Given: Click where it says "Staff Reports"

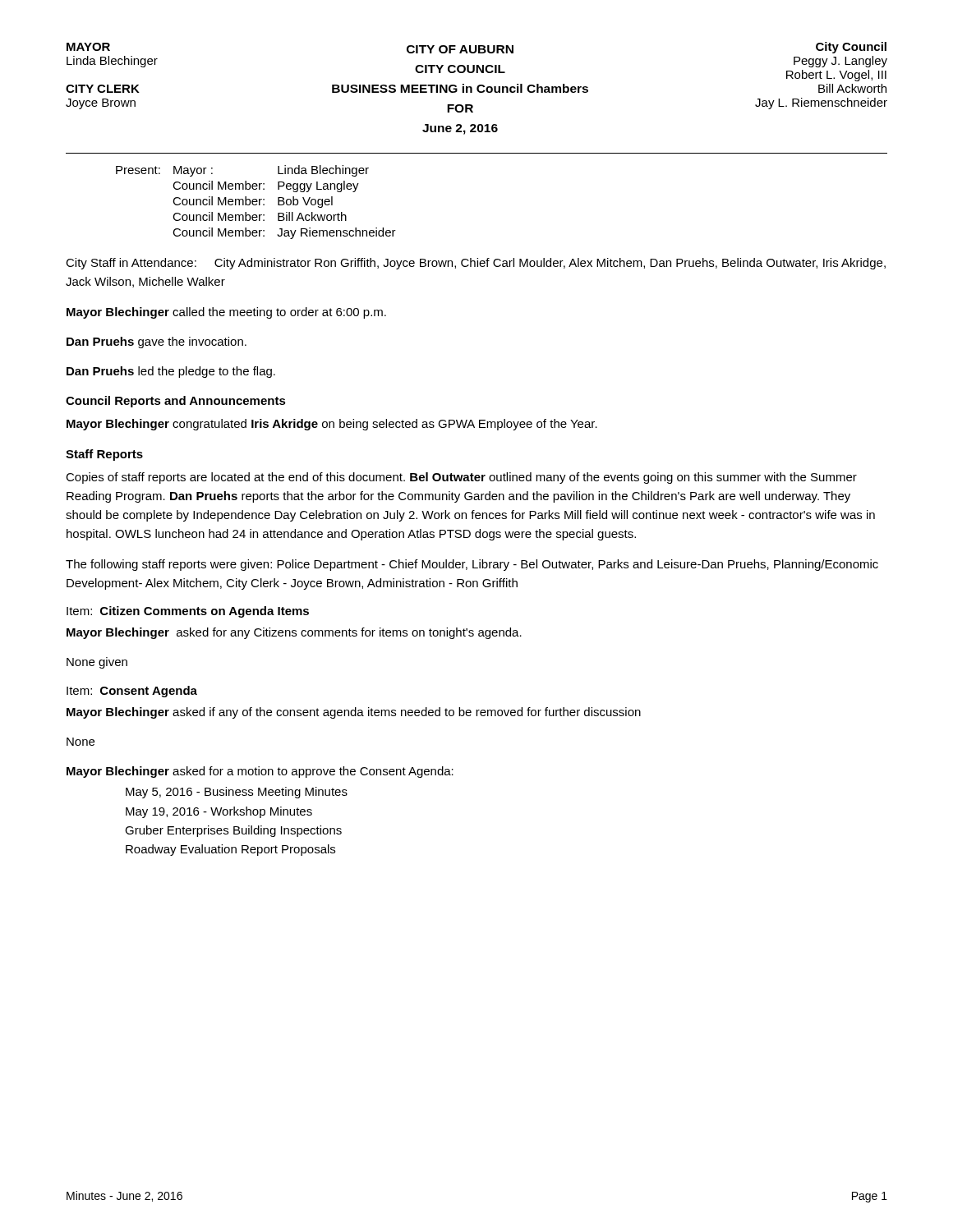Looking at the screenshot, I should [x=104, y=453].
